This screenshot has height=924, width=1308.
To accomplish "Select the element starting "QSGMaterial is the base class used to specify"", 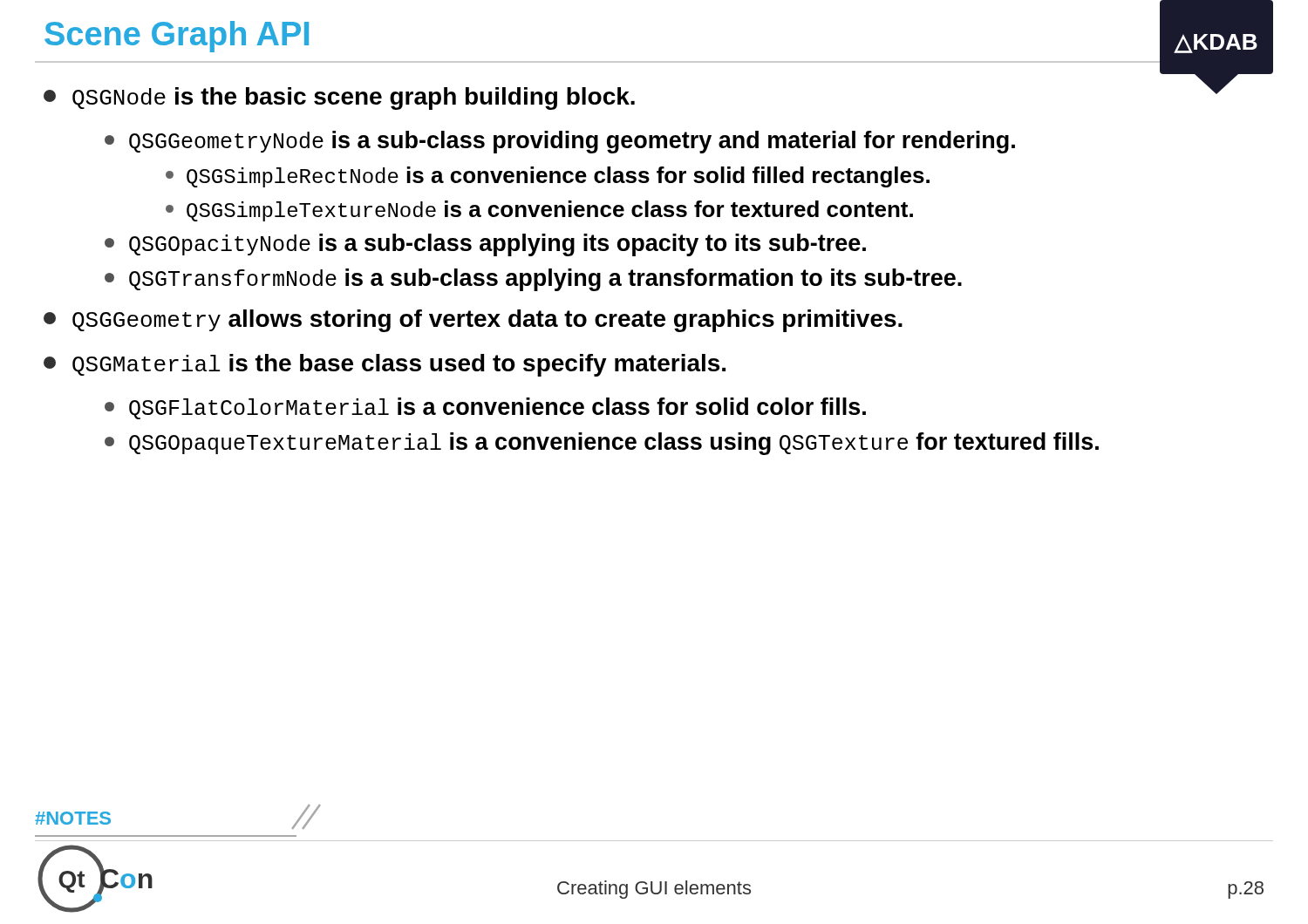I will [x=385, y=364].
